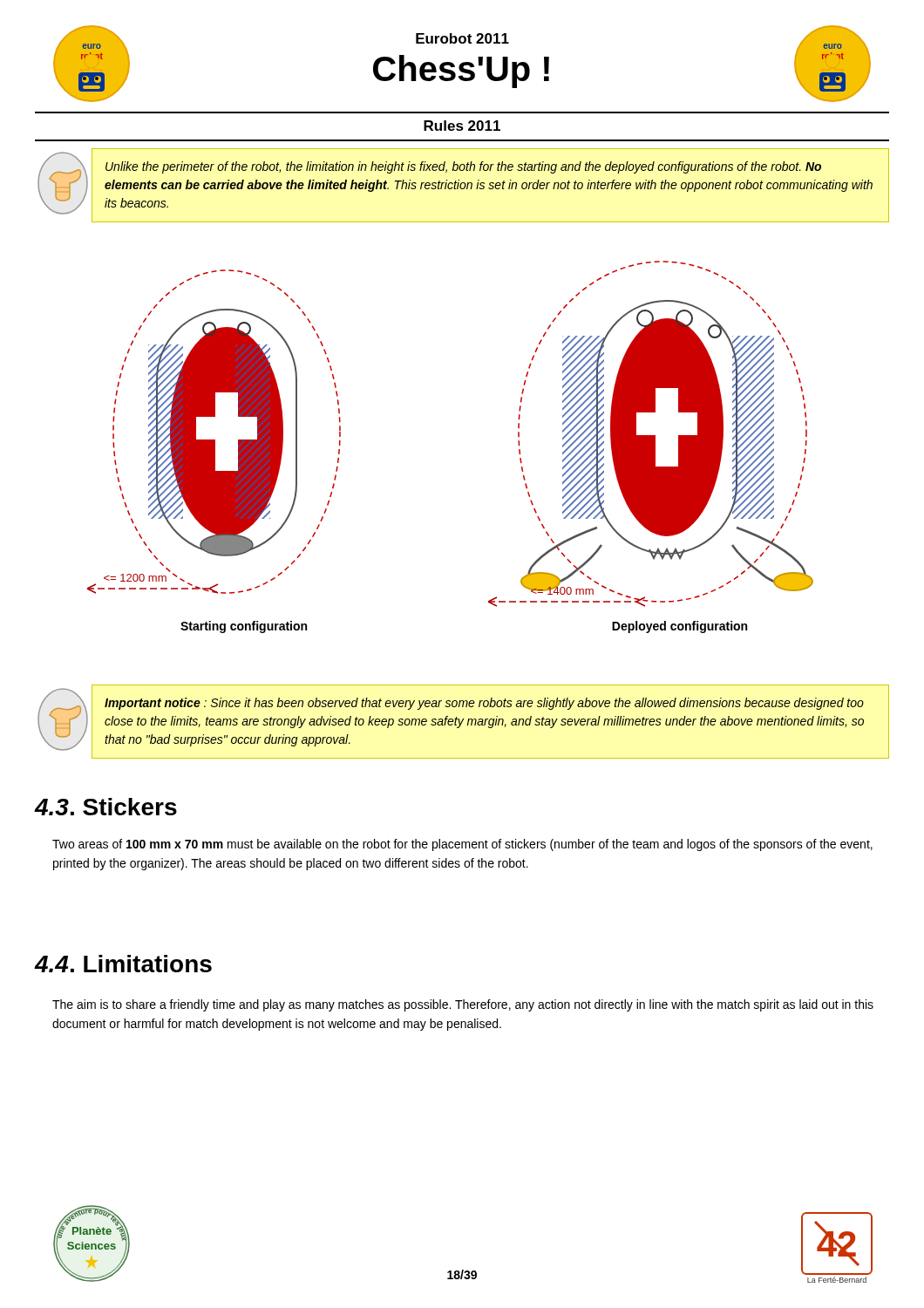This screenshot has width=924, height=1308.
Task: Locate the region starting "Unlike the perimeter of the"
Action: click(489, 185)
